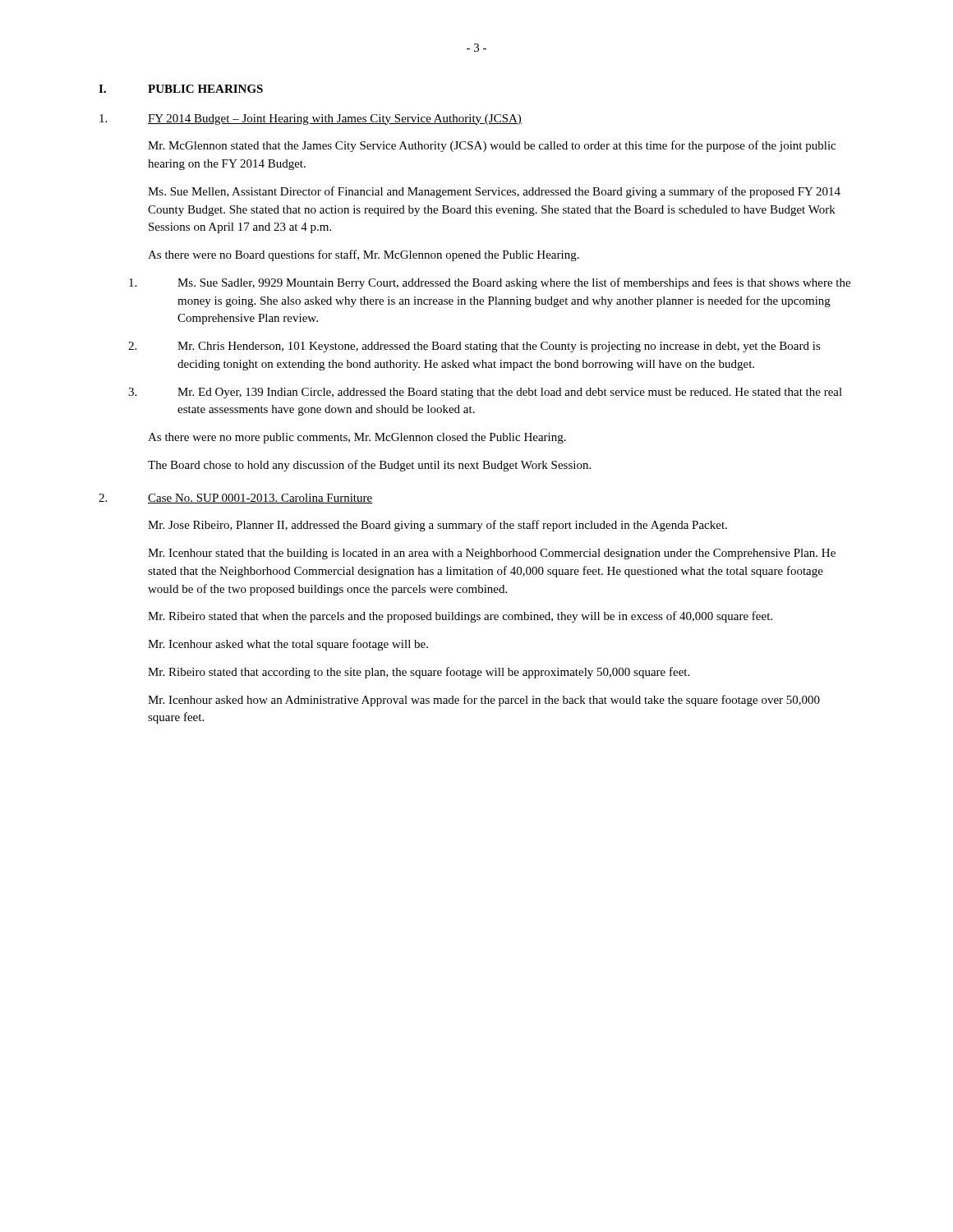Image resolution: width=953 pixels, height=1232 pixels.
Task: Find the list item that says "3. Mr. Ed Oyer, 139 Indian Circle,"
Action: (476, 401)
